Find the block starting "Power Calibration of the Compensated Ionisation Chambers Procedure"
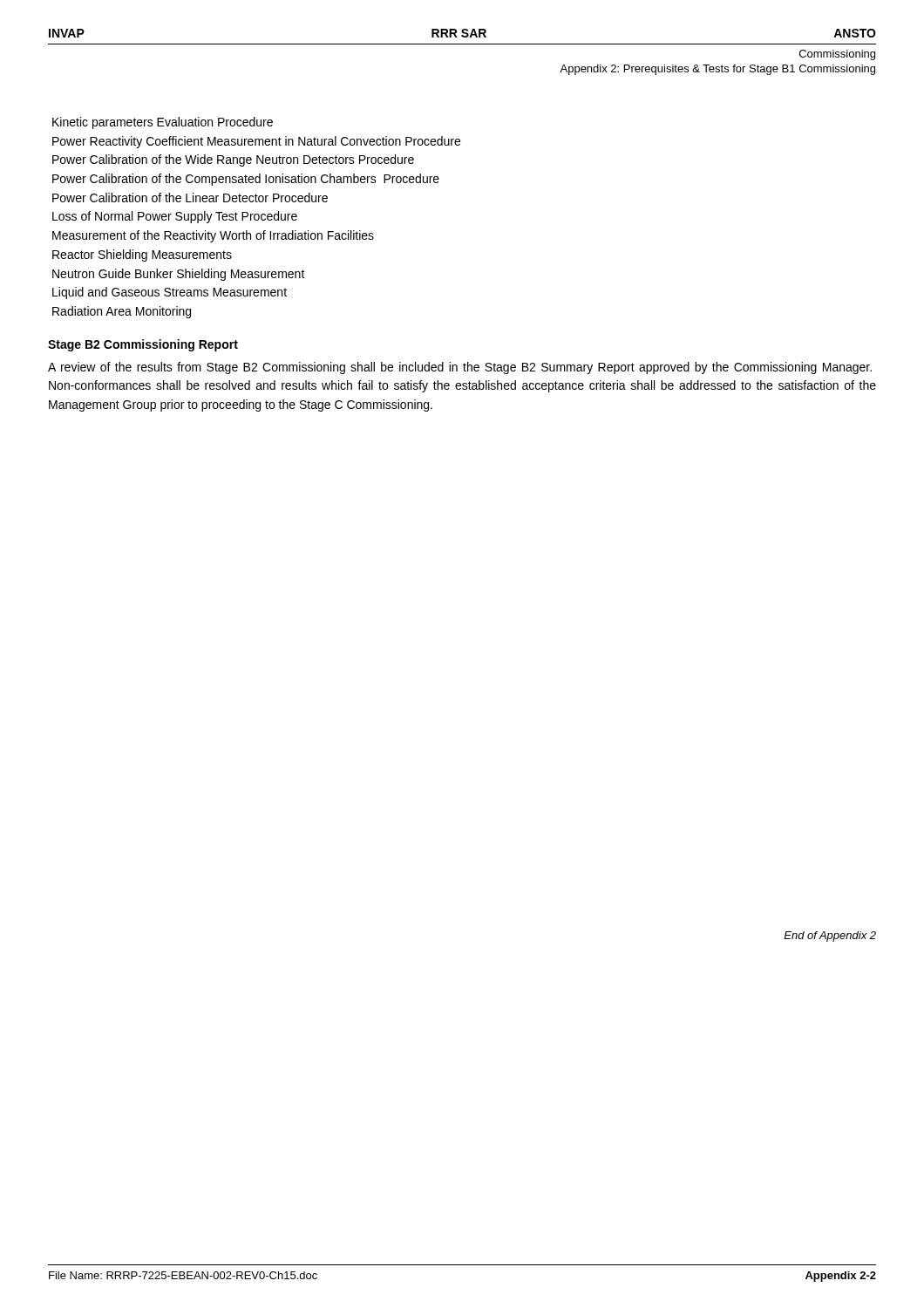924x1308 pixels. [245, 179]
